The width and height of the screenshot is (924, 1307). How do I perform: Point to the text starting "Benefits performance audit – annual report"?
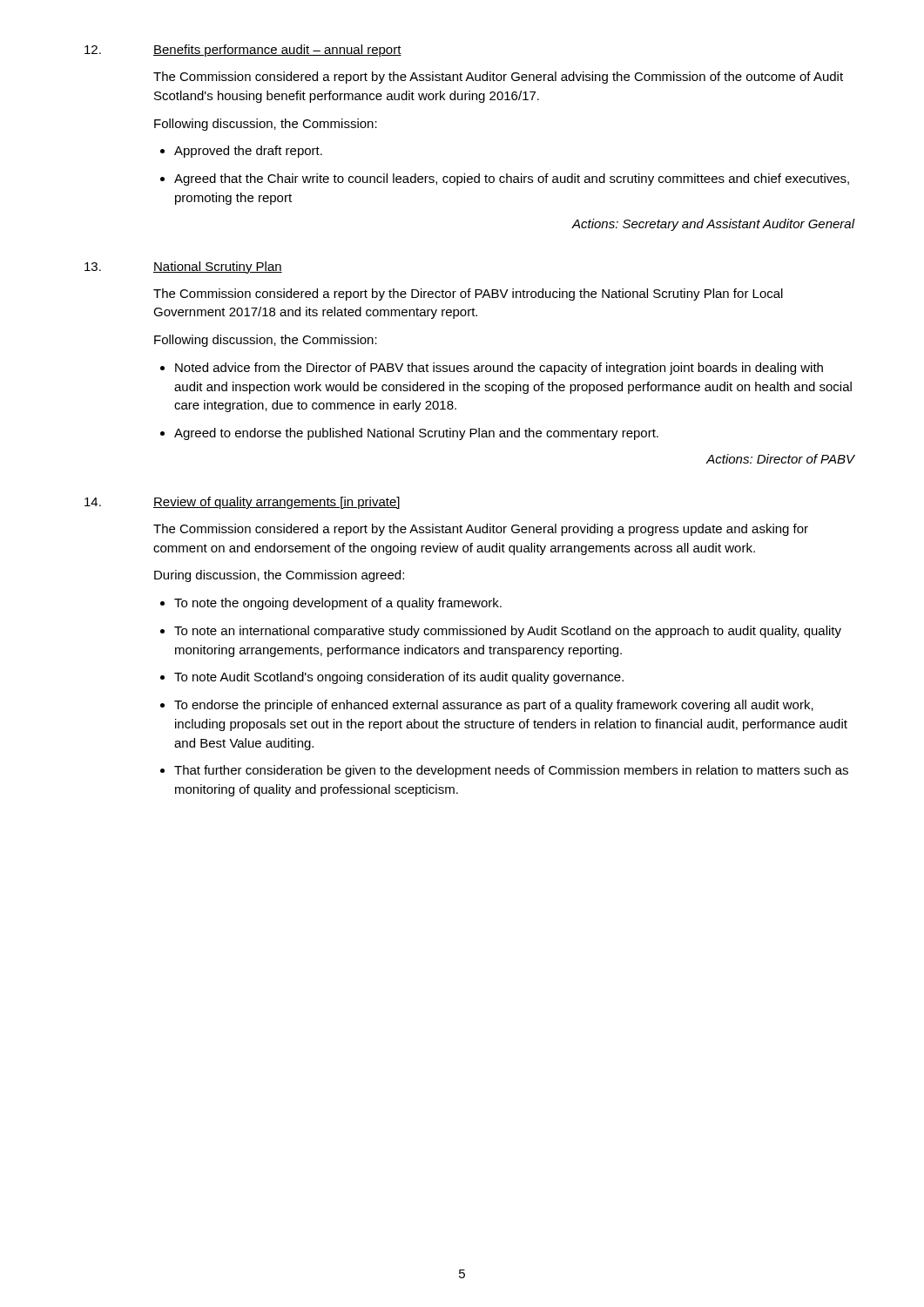(x=277, y=49)
